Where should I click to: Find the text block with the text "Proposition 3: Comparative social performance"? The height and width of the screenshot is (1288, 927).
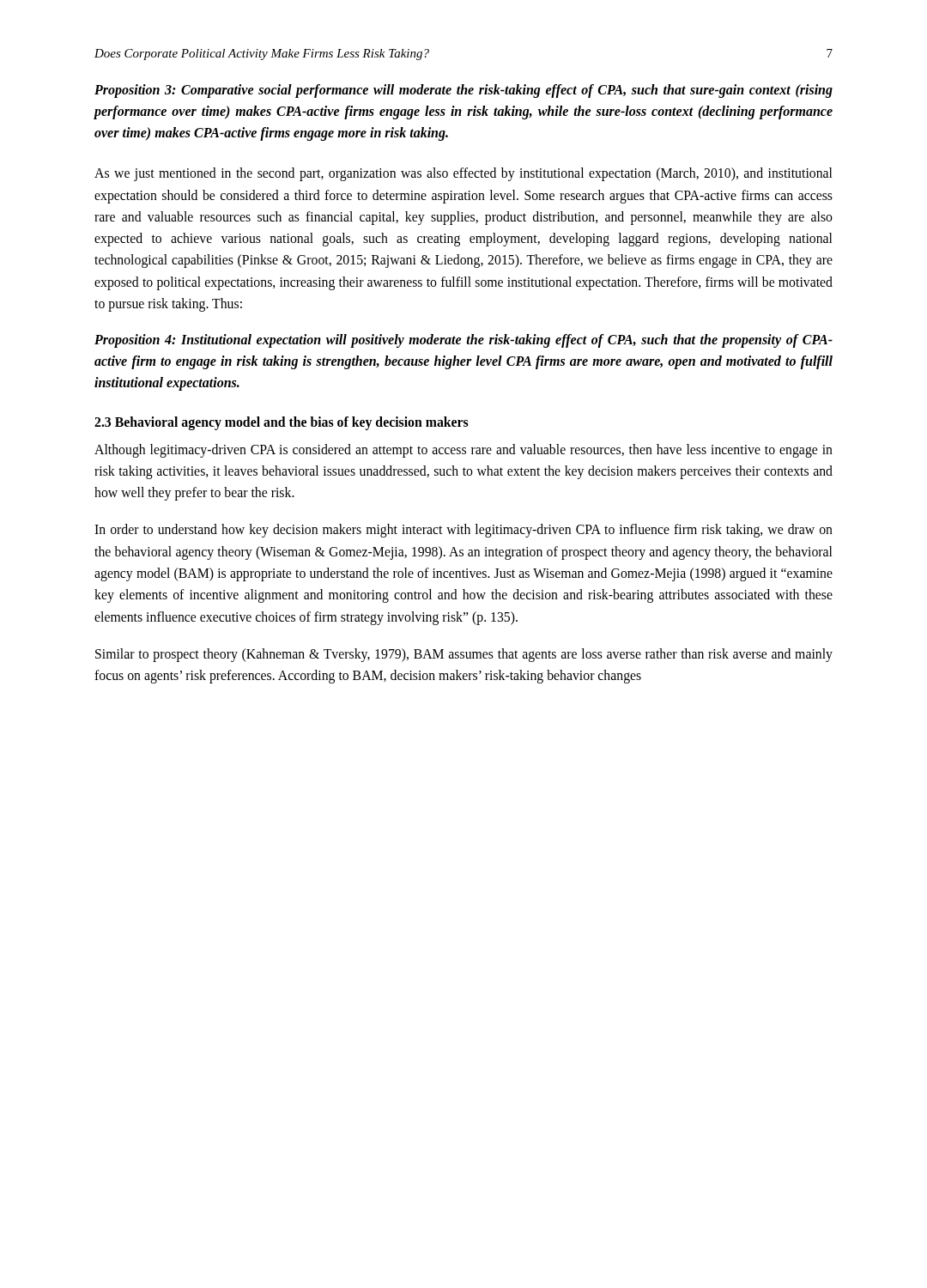464,111
